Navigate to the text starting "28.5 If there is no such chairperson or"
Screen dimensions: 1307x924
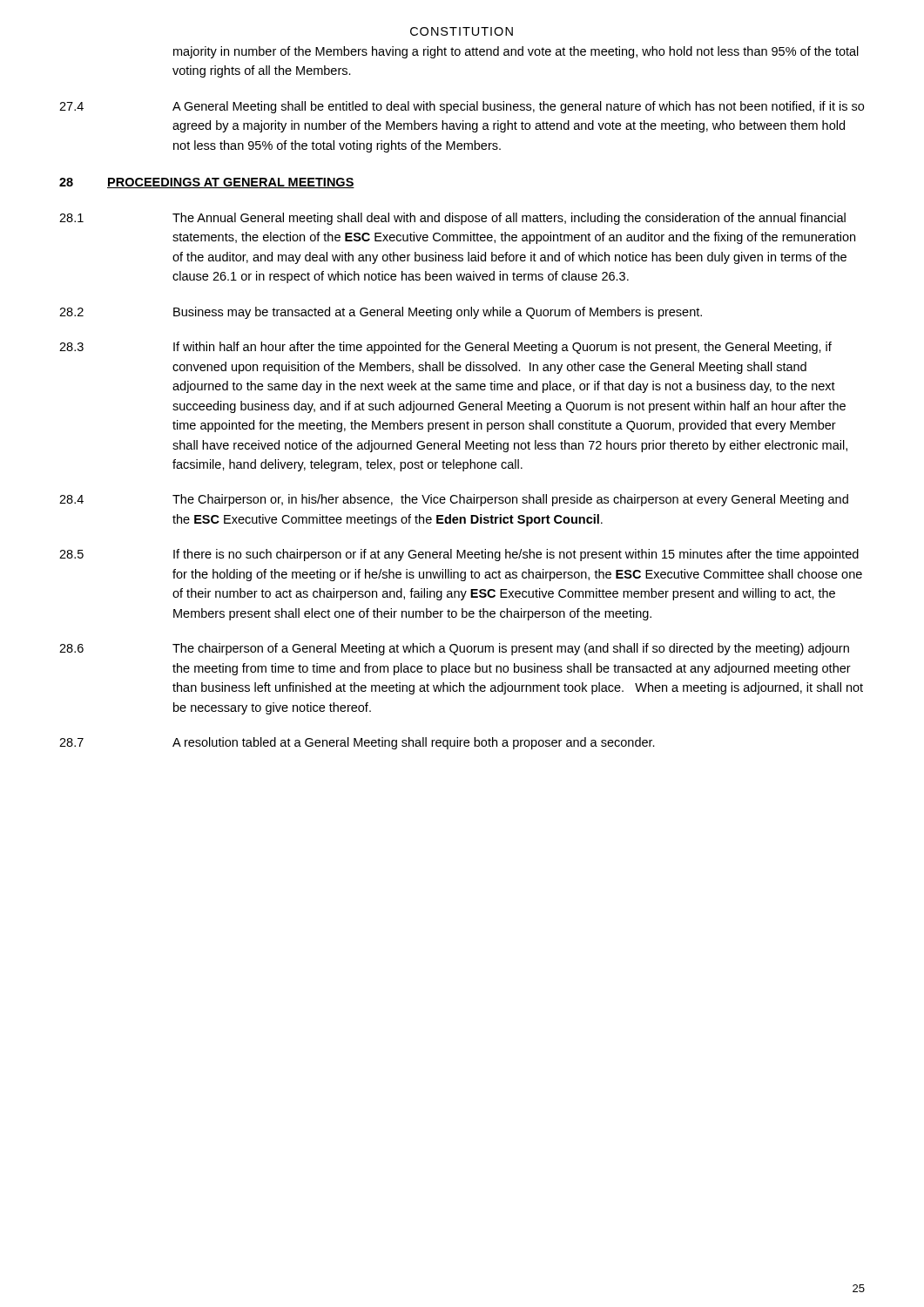click(x=462, y=584)
